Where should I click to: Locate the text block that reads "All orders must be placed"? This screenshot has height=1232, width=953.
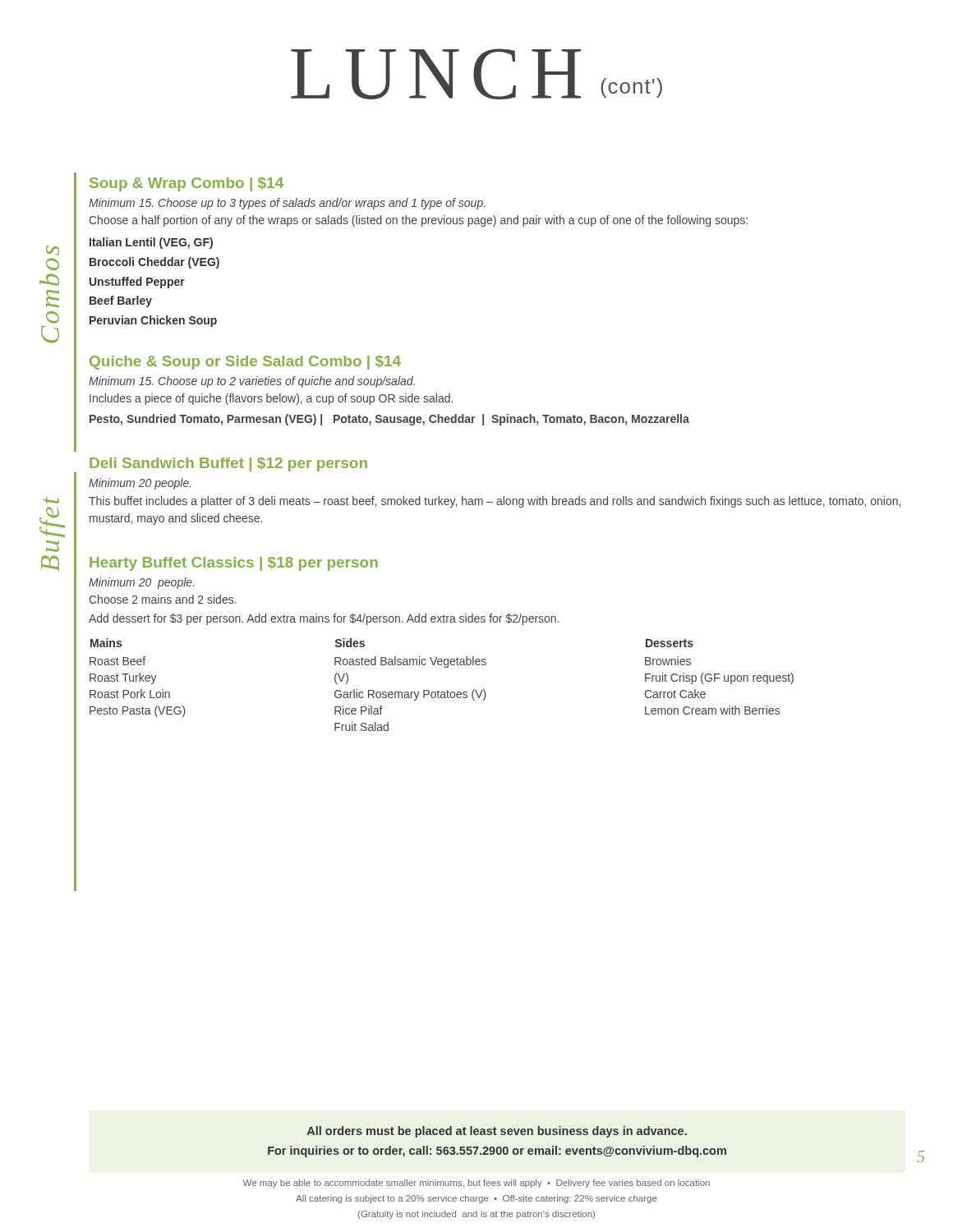[497, 1141]
